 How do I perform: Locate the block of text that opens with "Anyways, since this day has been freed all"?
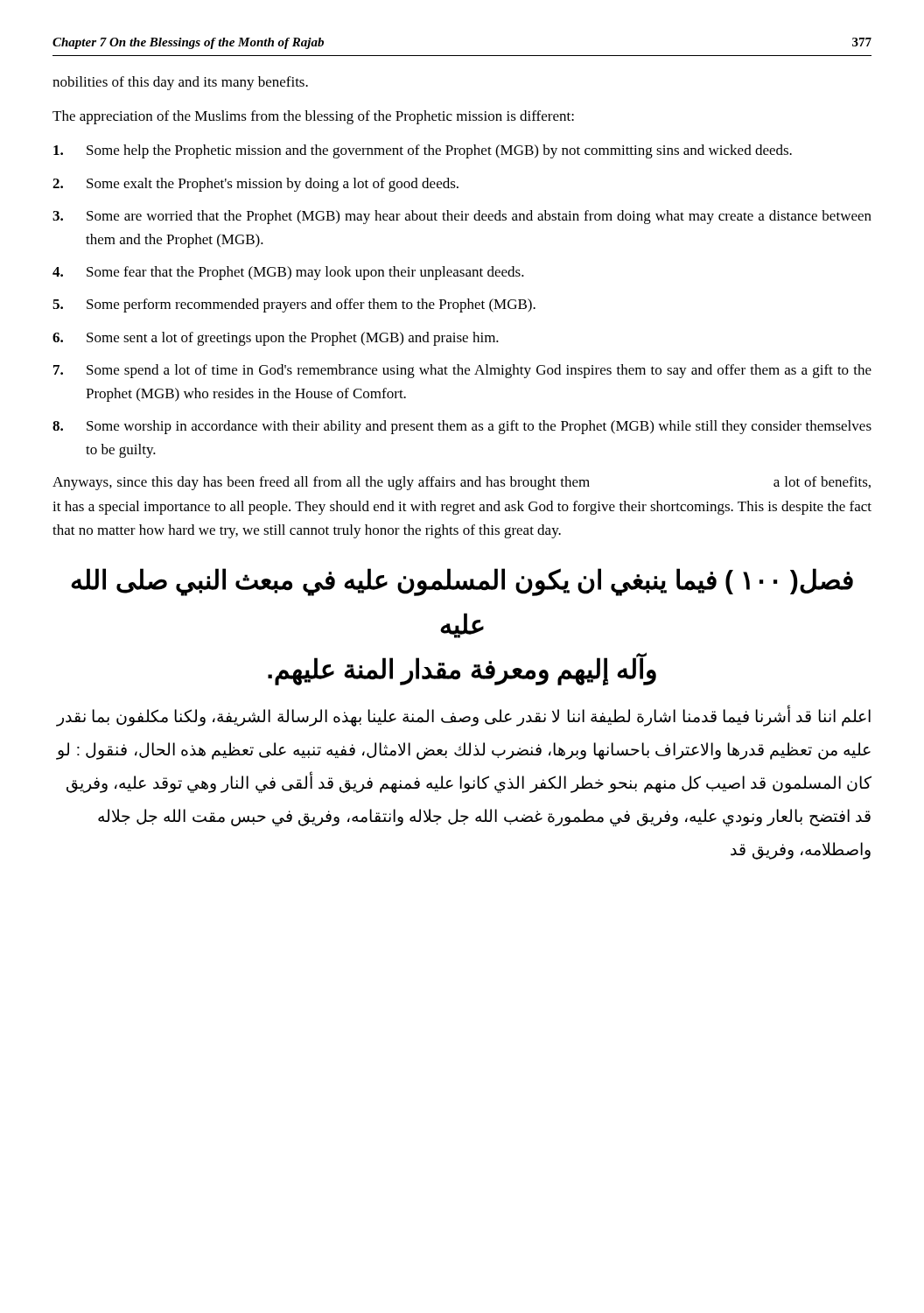[x=462, y=506]
